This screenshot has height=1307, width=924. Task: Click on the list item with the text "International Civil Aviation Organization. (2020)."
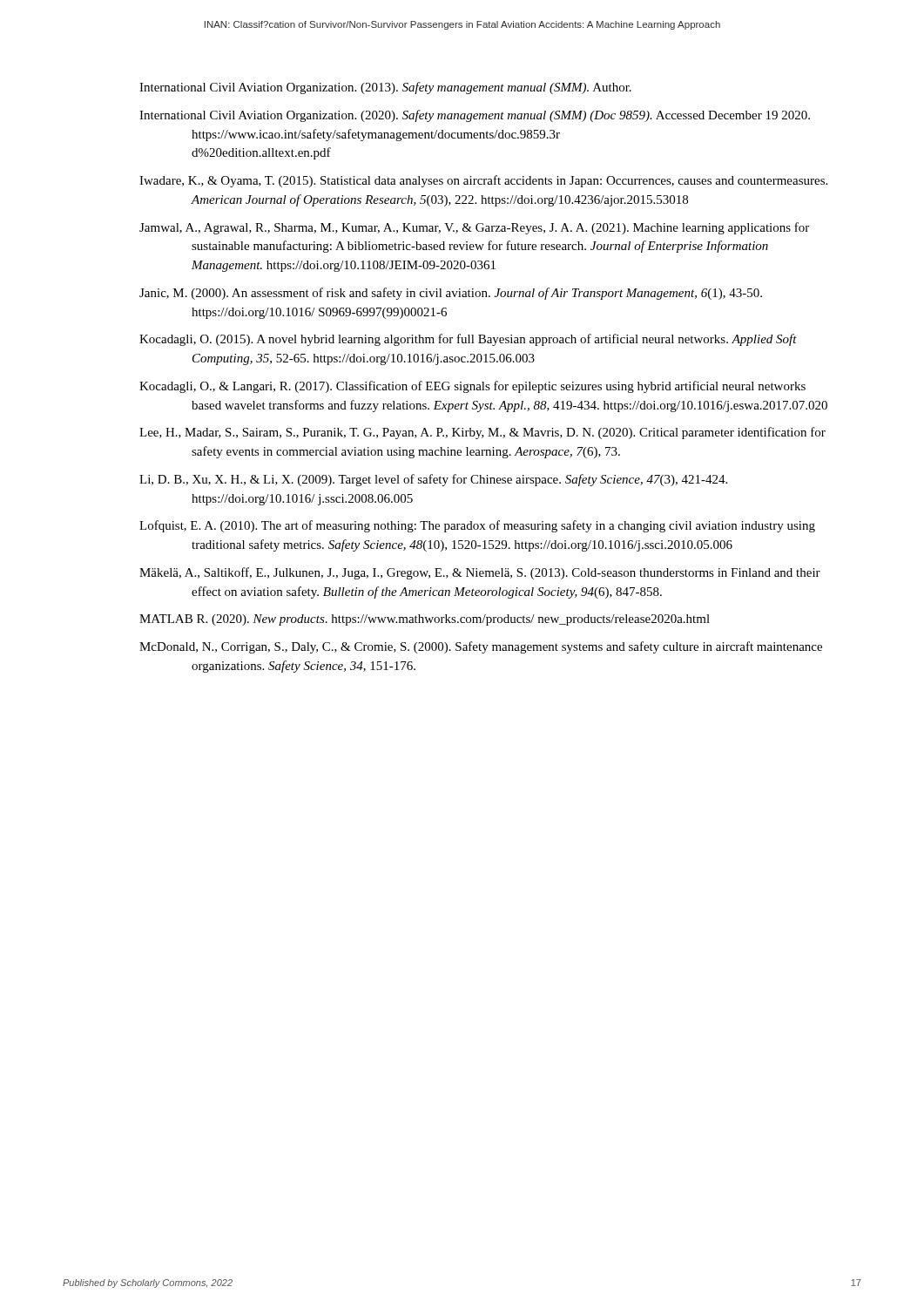(475, 134)
